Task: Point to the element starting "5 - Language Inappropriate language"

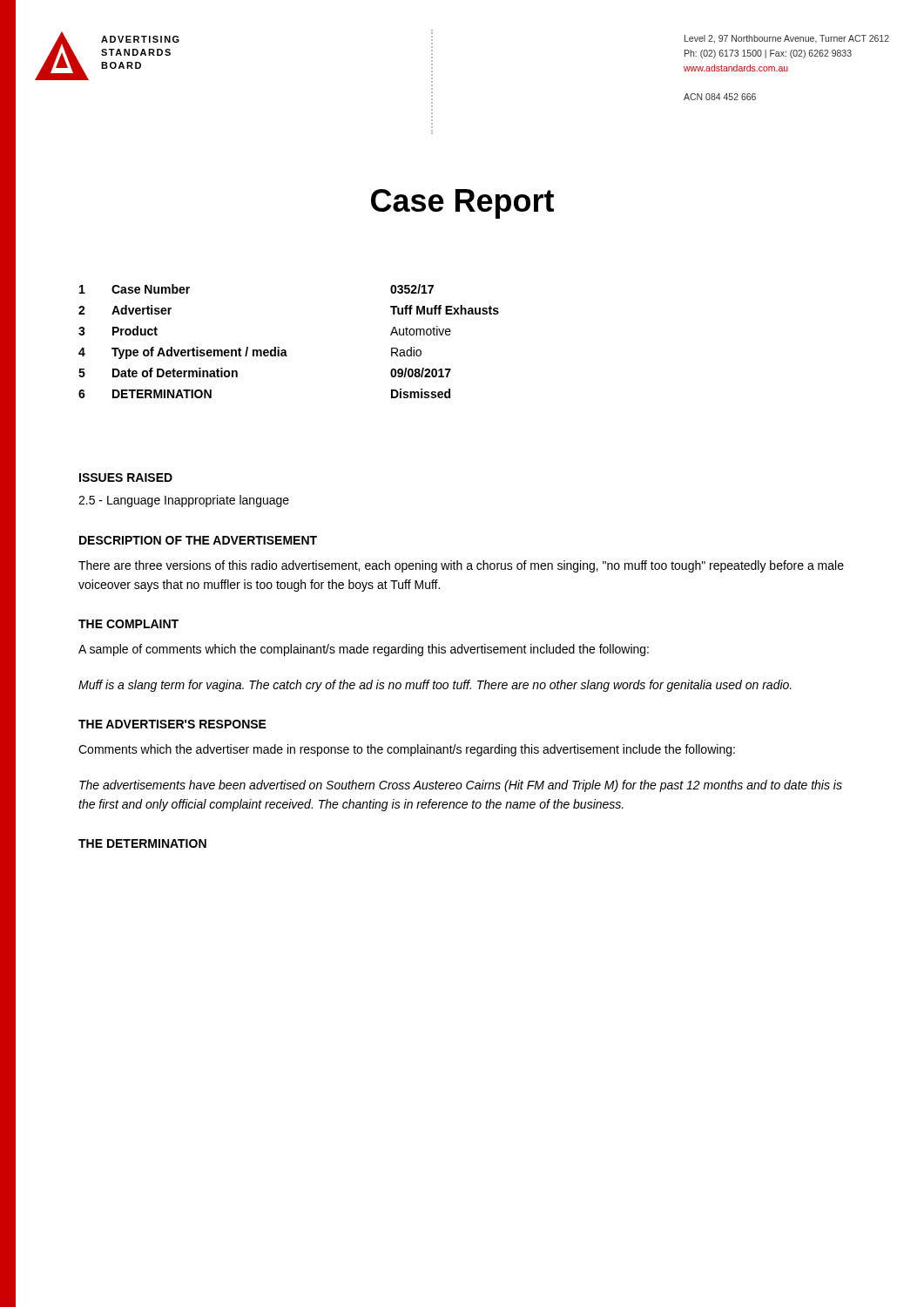Action: pyautogui.click(x=184, y=500)
